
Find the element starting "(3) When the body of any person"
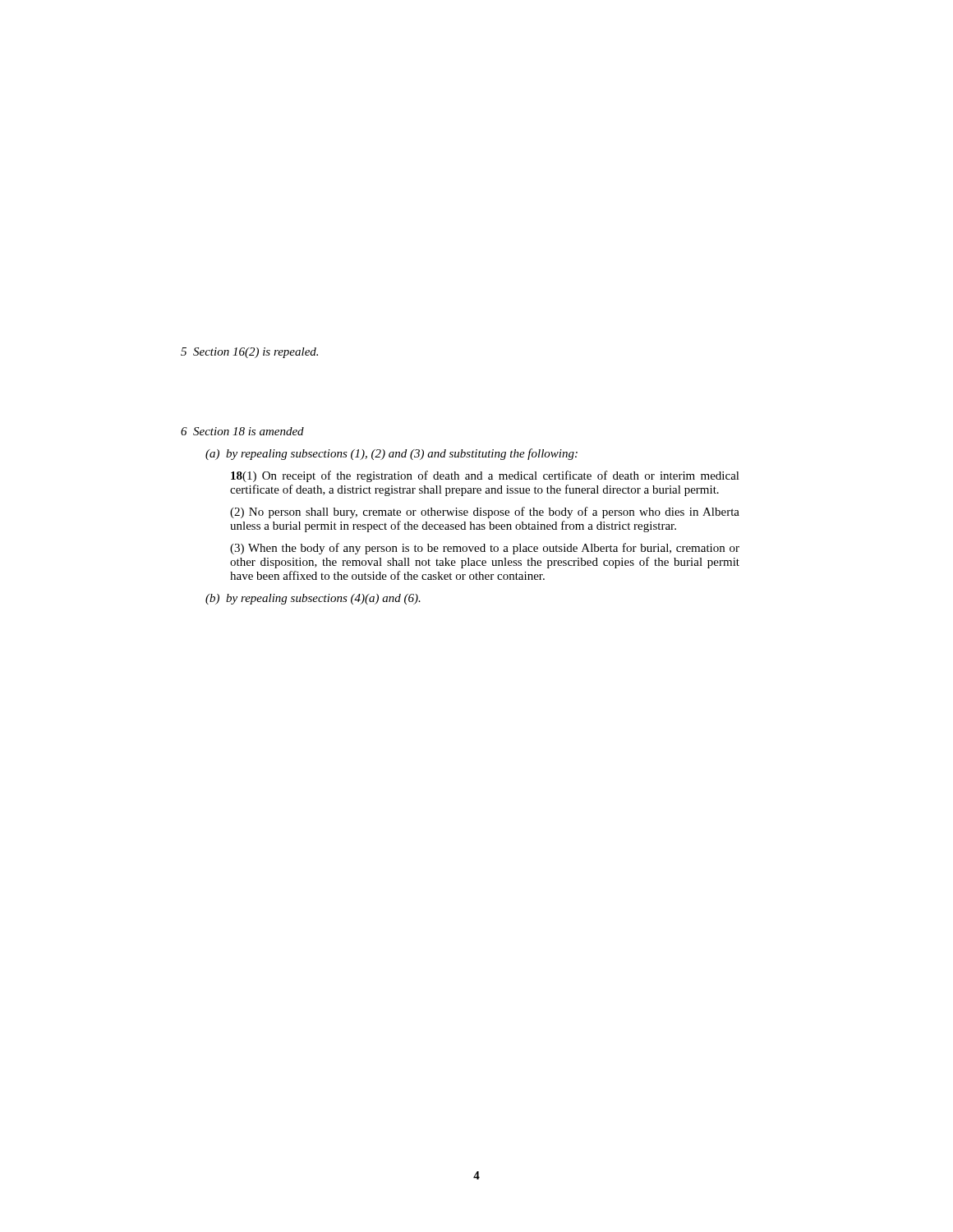(485, 562)
